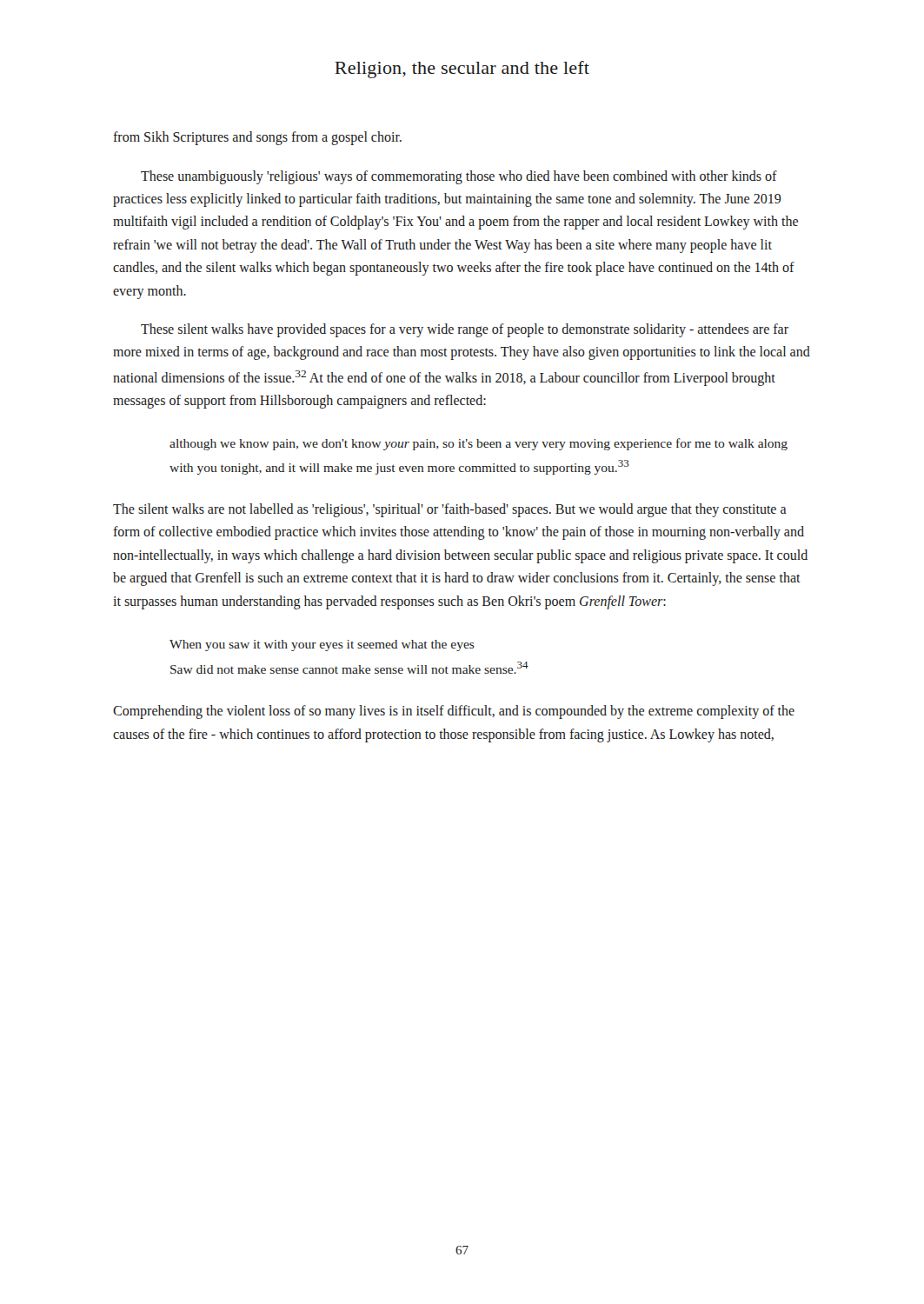Select the region starting "These unambiguously 'religious' ways of commemorating"
This screenshot has width=924, height=1304.
tap(456, 233)
